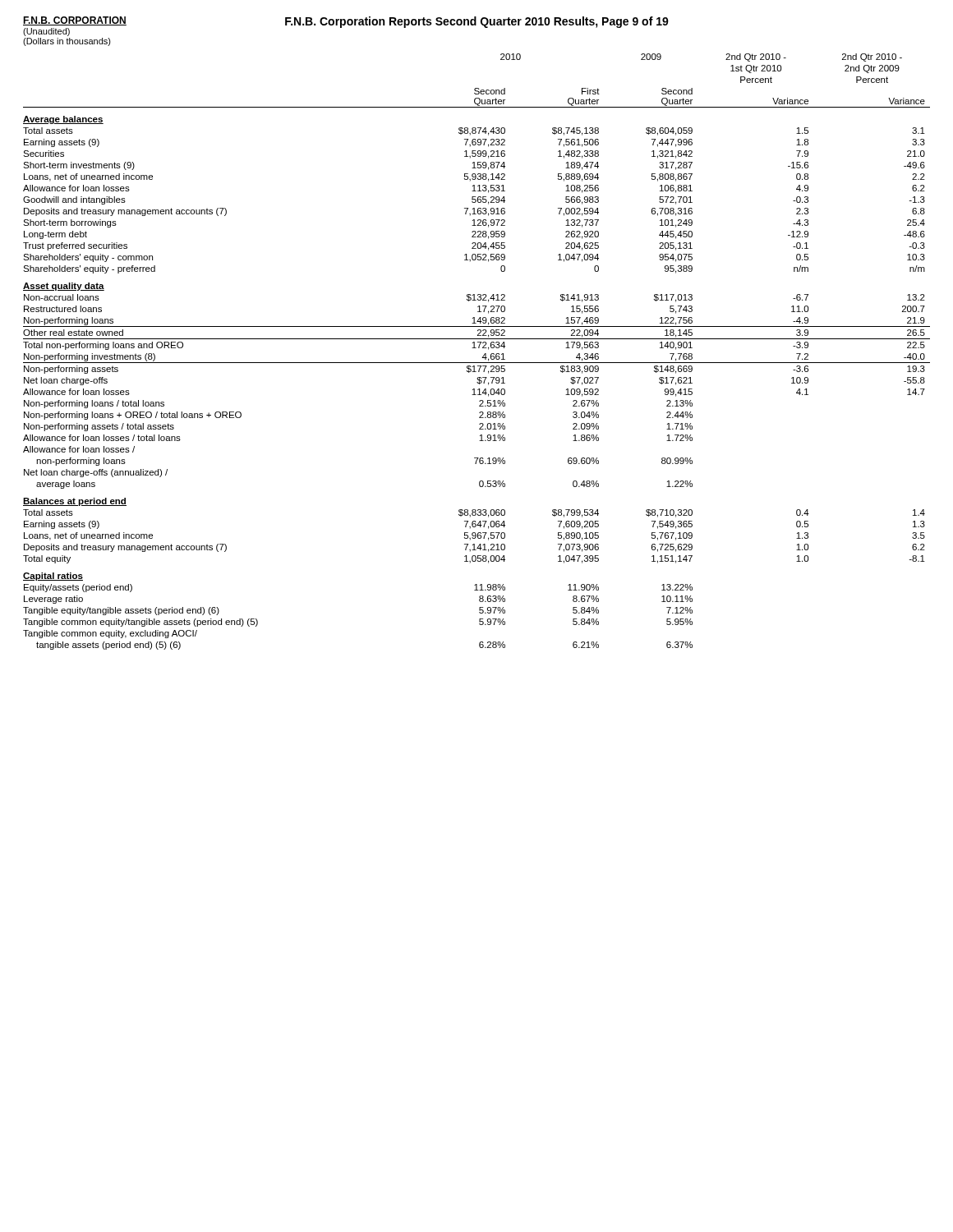953x1232 pixels.
Task: Click on the table containing "Net loan charge-offs (annualized)"
Action: click(476, 351)
